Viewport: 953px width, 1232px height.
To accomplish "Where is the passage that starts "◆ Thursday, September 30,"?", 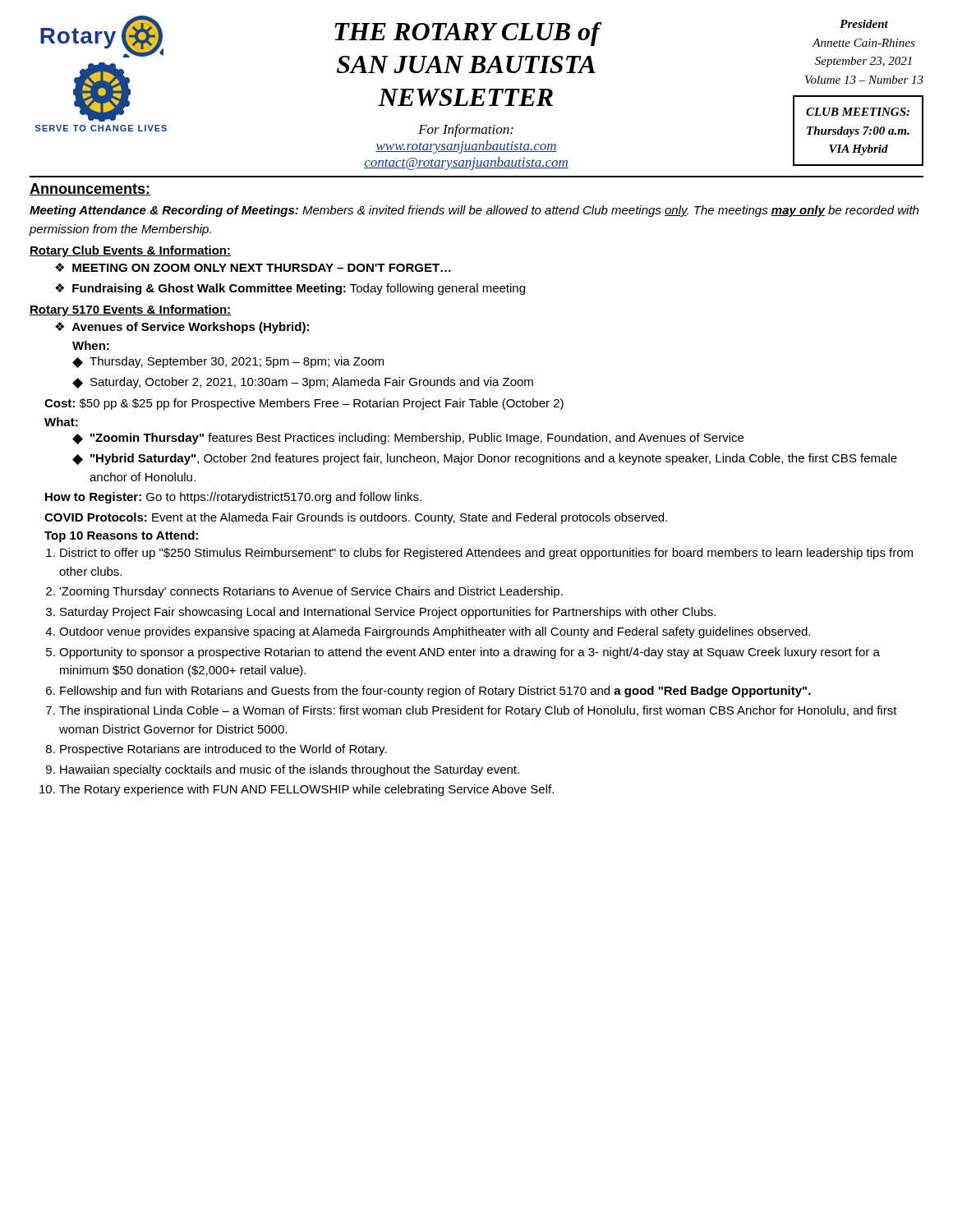I will 228,362.
